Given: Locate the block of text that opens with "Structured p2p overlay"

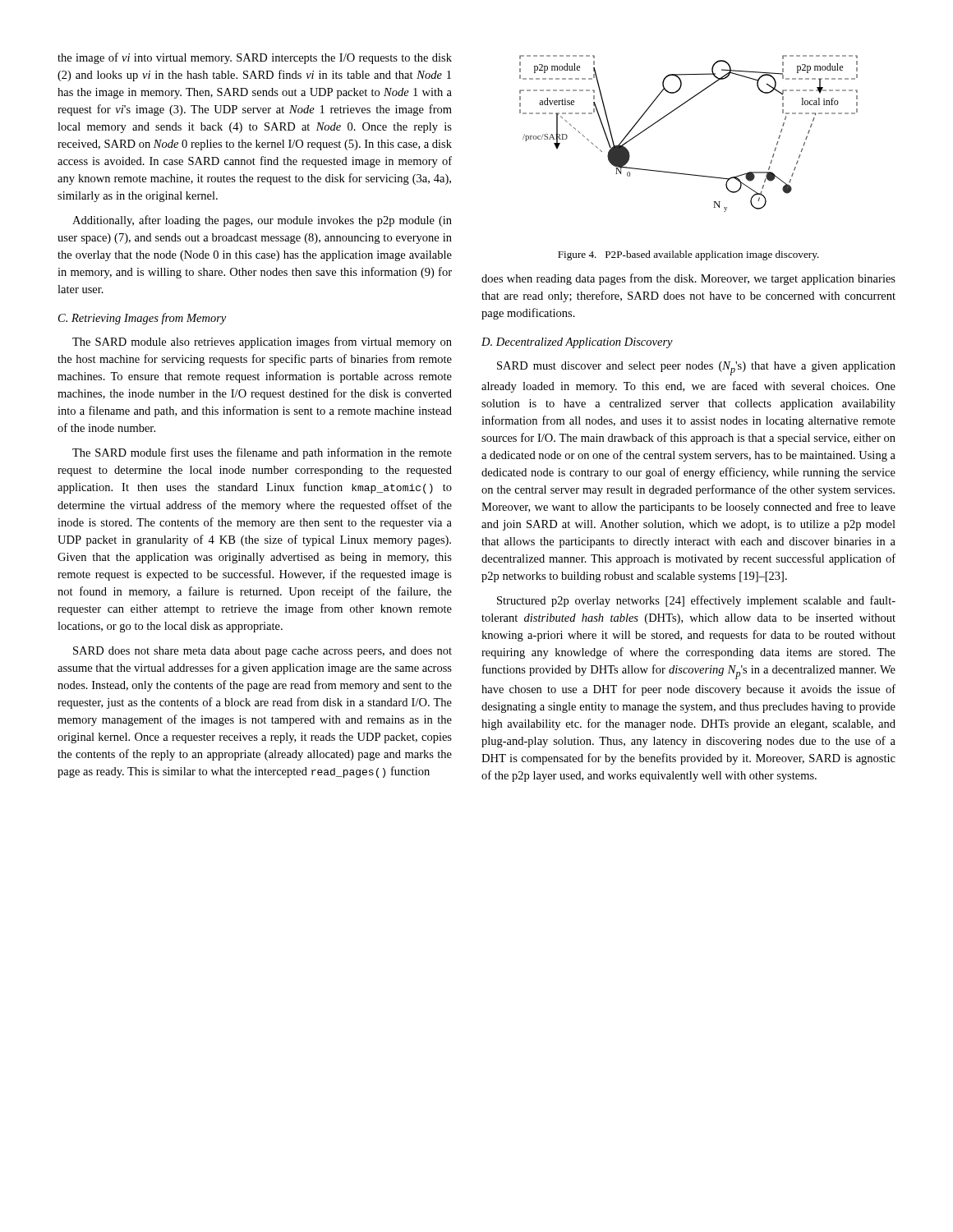Looking at the screenshot, I should coord(688,688).
